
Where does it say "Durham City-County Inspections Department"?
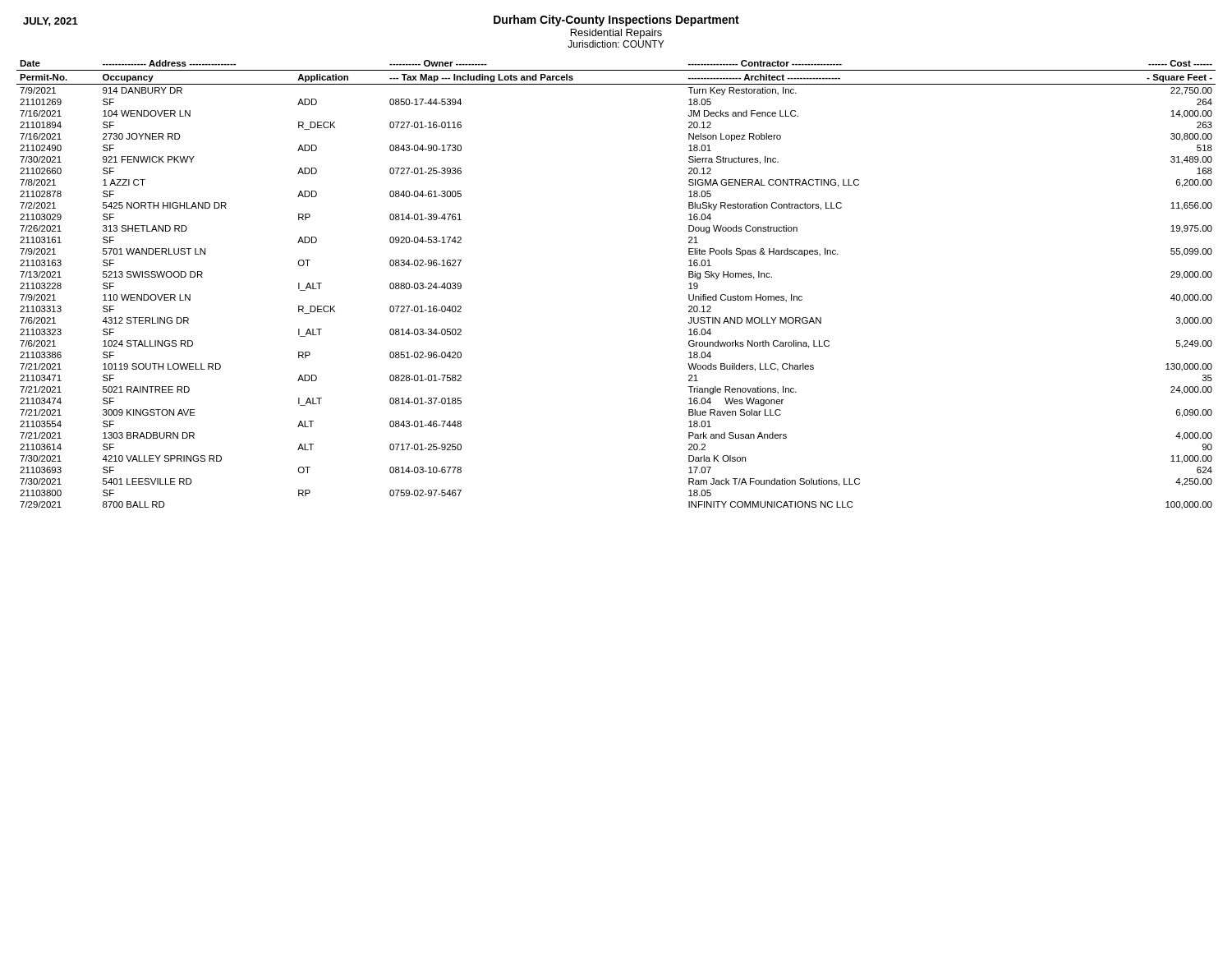coord(616,20)
